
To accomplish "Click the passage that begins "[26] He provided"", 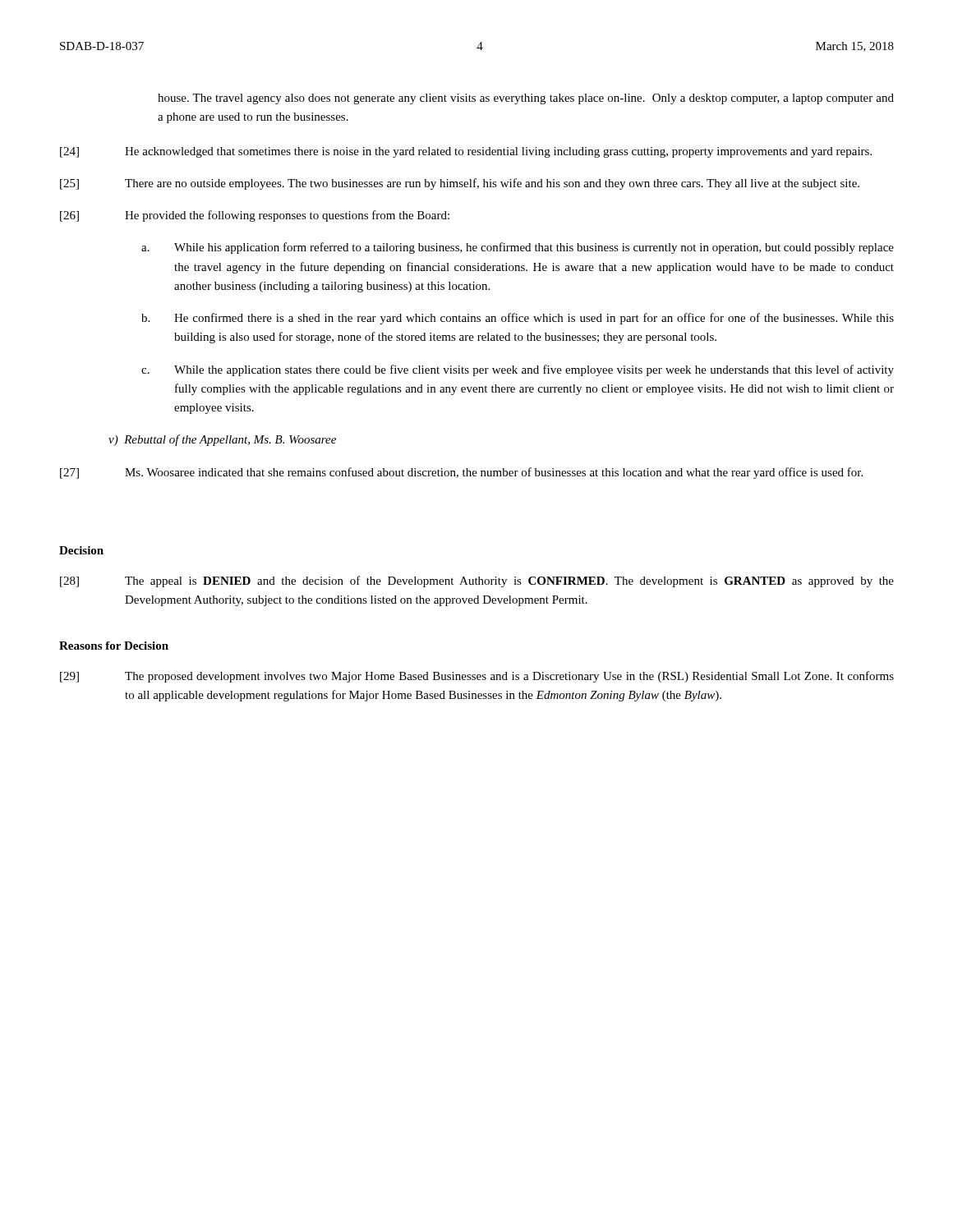I will tap(255, 216).
